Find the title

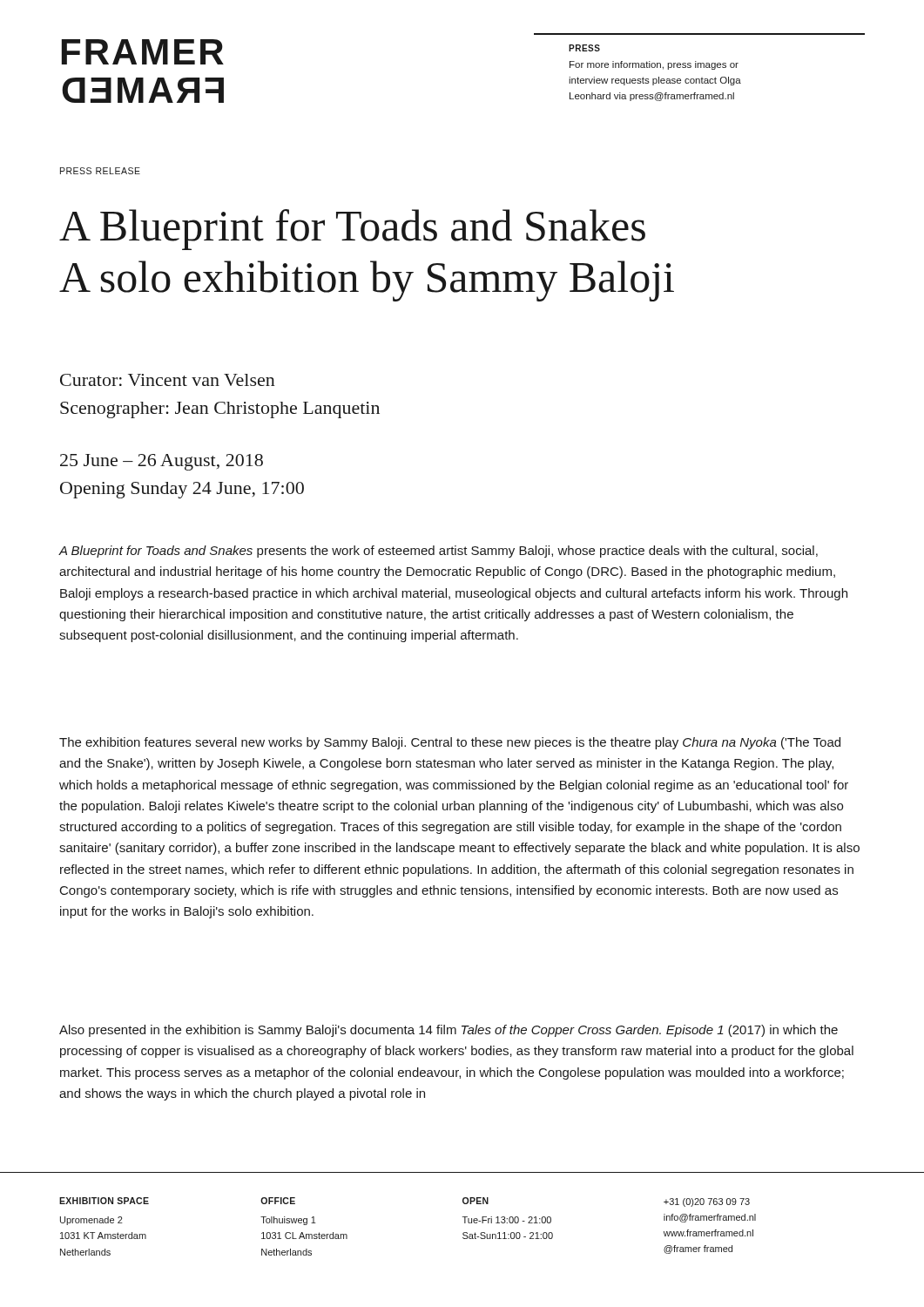(x=367, y=251)
